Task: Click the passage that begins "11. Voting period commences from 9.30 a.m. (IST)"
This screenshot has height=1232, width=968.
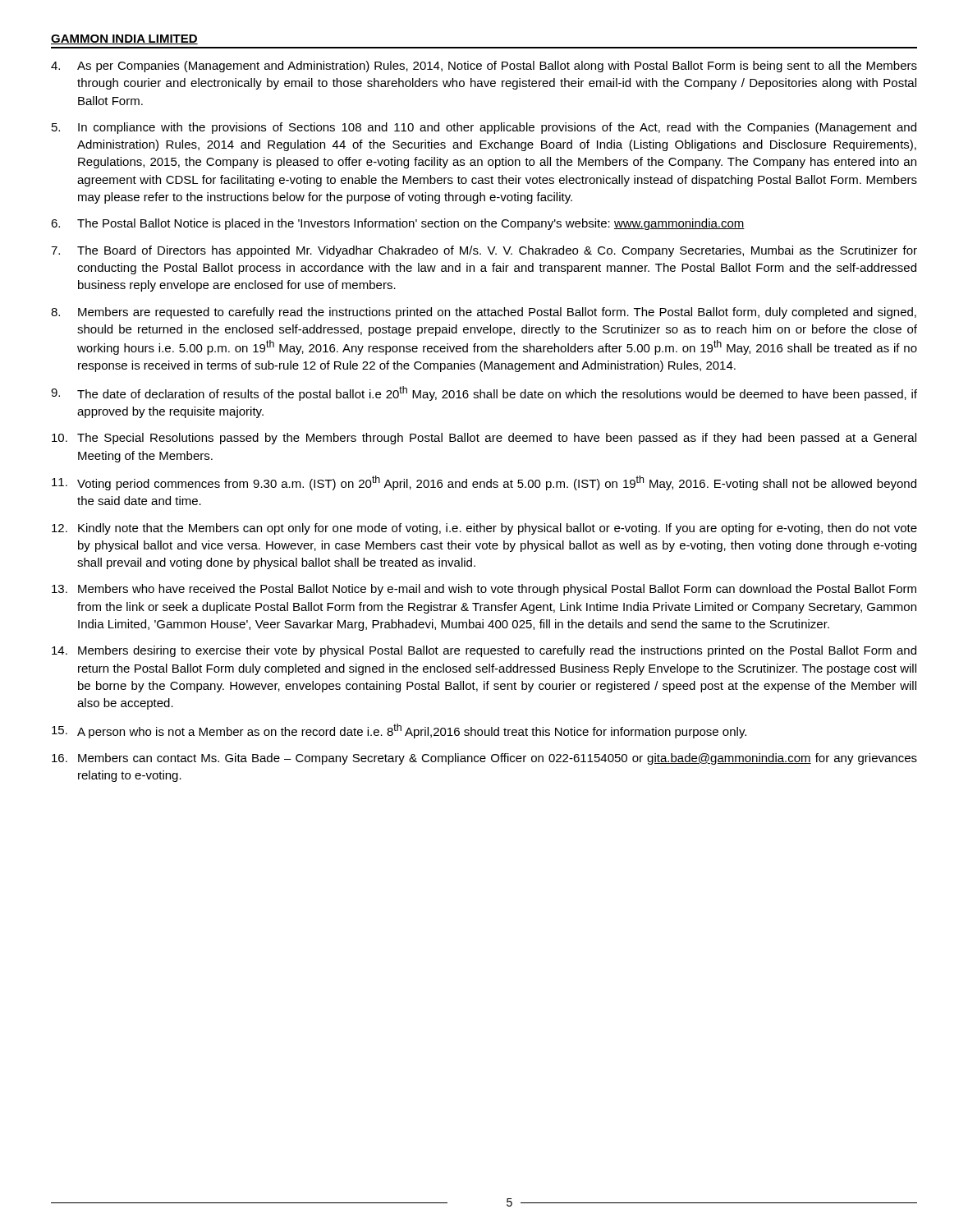Action: 484,491
